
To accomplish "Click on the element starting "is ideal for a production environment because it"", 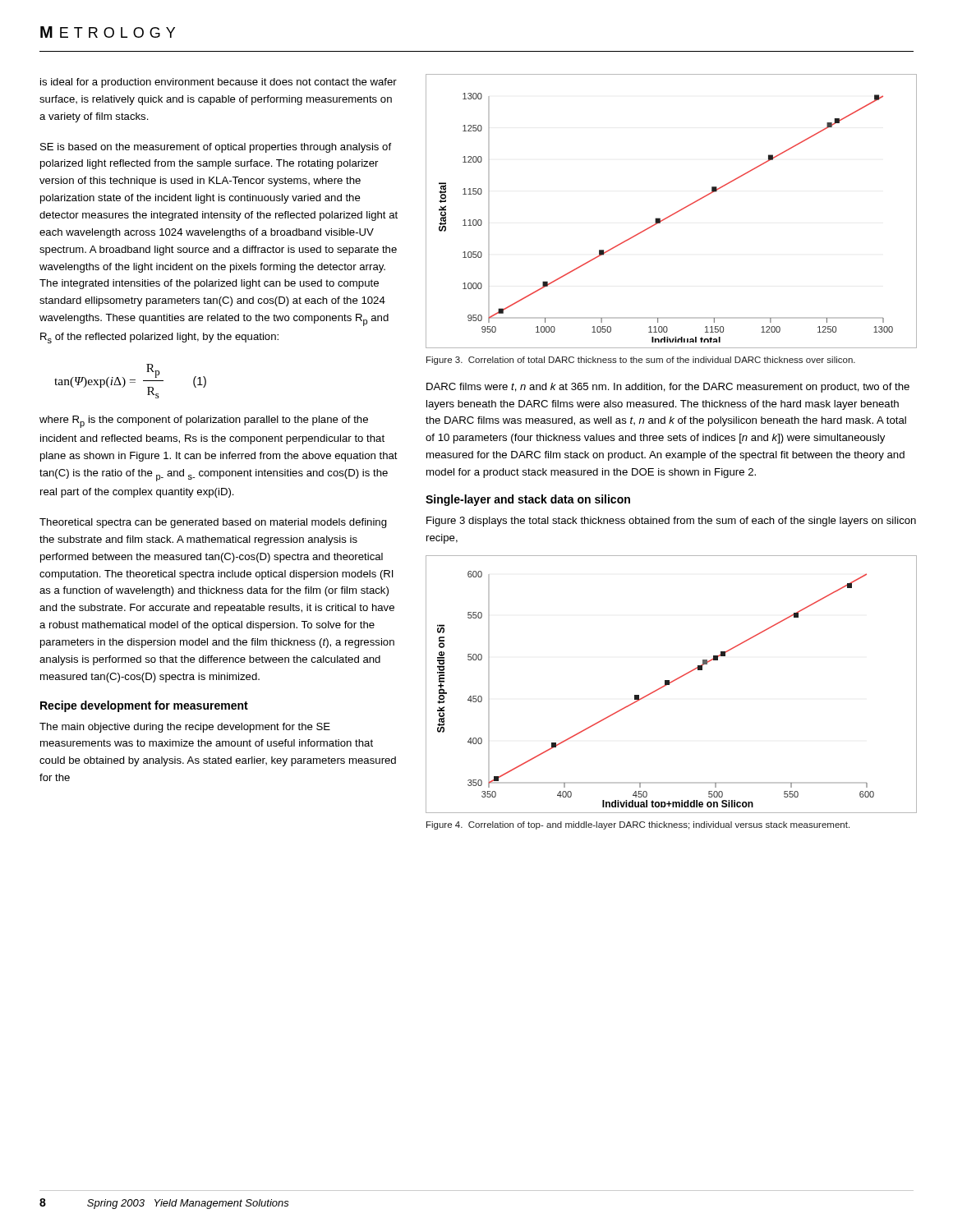I will point(218,99).
